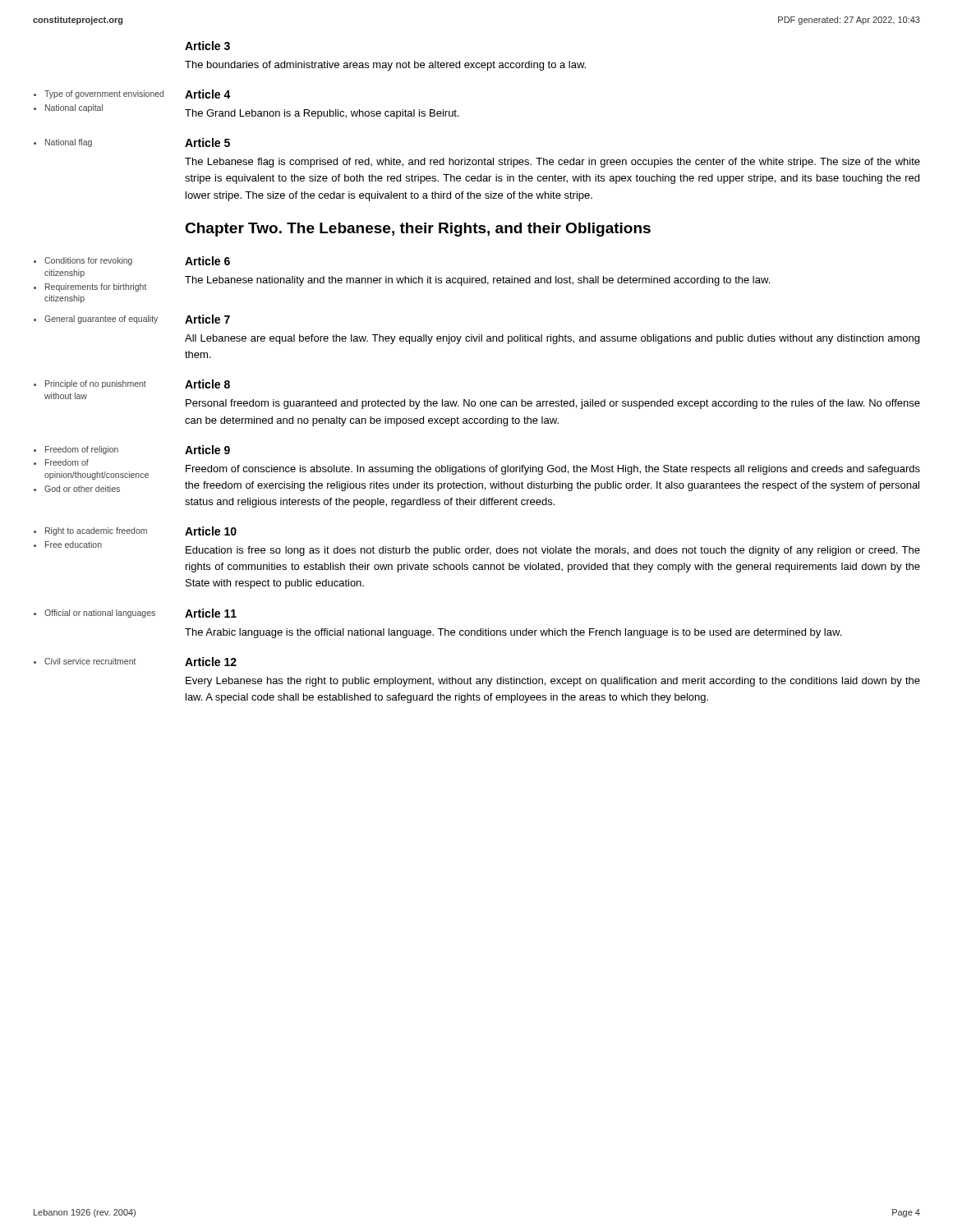The image size is (953, 1232).
Task: Locate the element starting "Article 10"
Action: pos(211,532)
